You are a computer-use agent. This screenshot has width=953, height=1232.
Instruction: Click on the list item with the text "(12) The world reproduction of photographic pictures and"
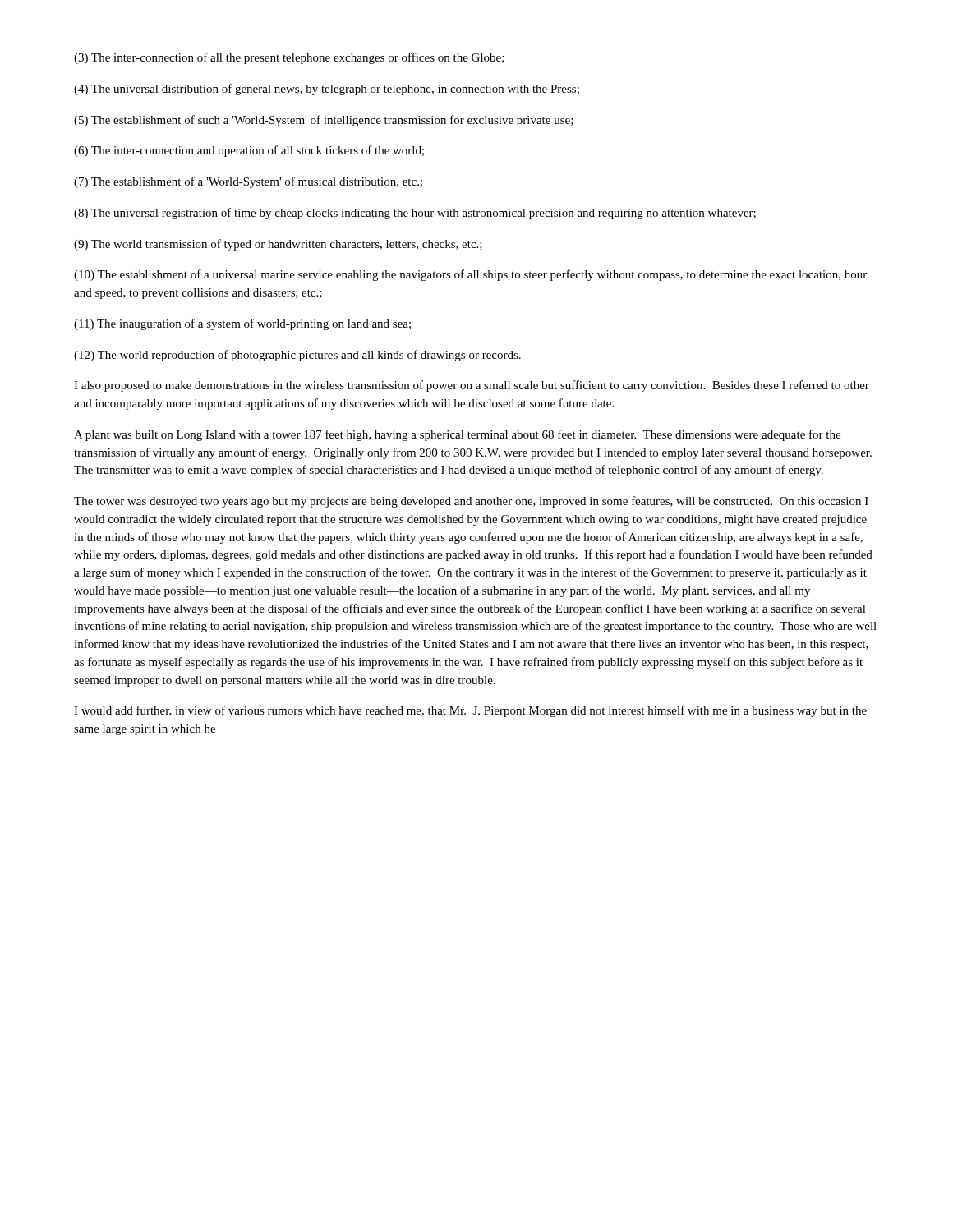coord(298,354)
